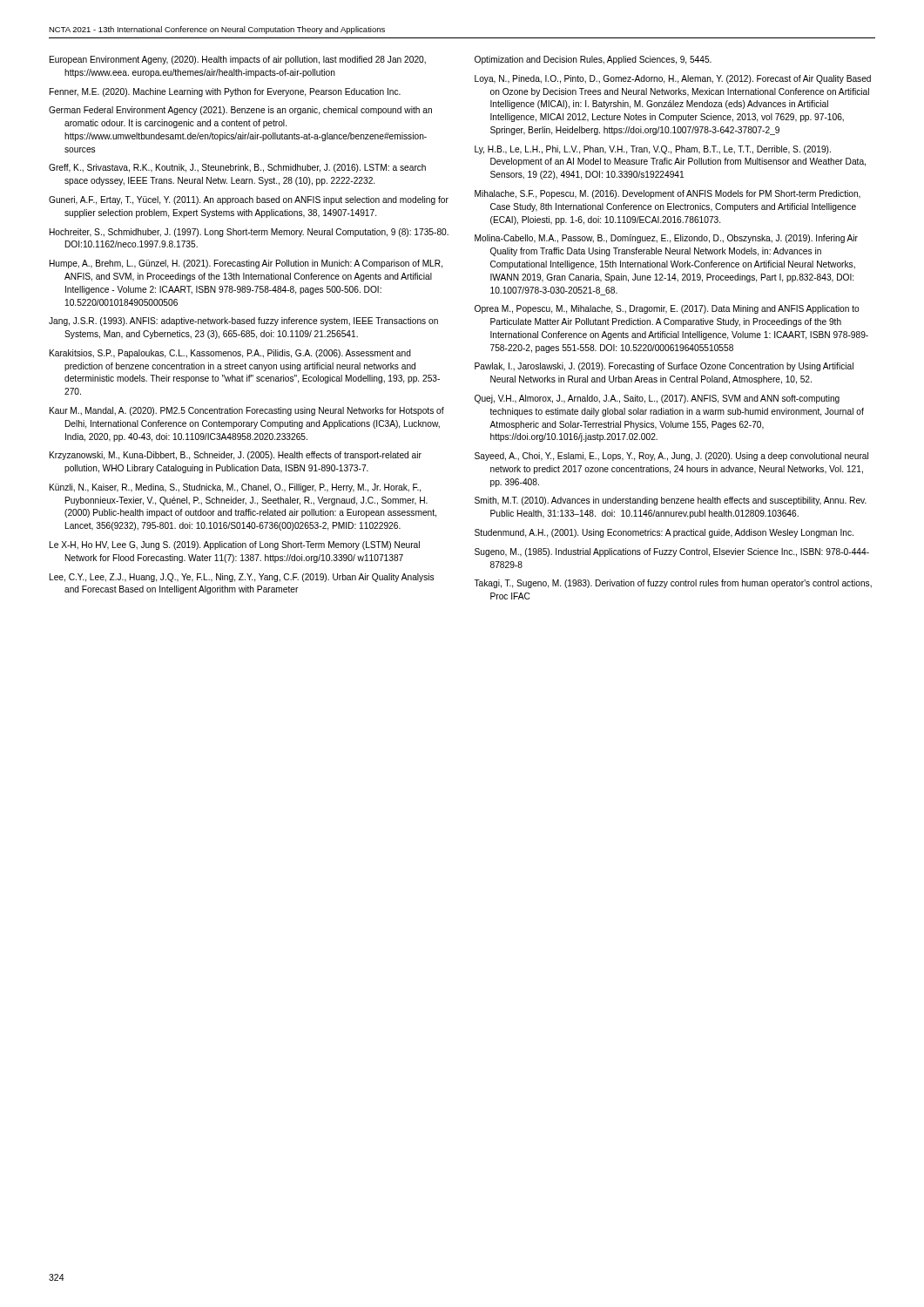The height and width of the screenshot is (1307, 924).
Task: Click the passage that begins "Takagi, T., Sugeno, M. (1983). Derivation of fuzzy"
Action: click(673, 590)
